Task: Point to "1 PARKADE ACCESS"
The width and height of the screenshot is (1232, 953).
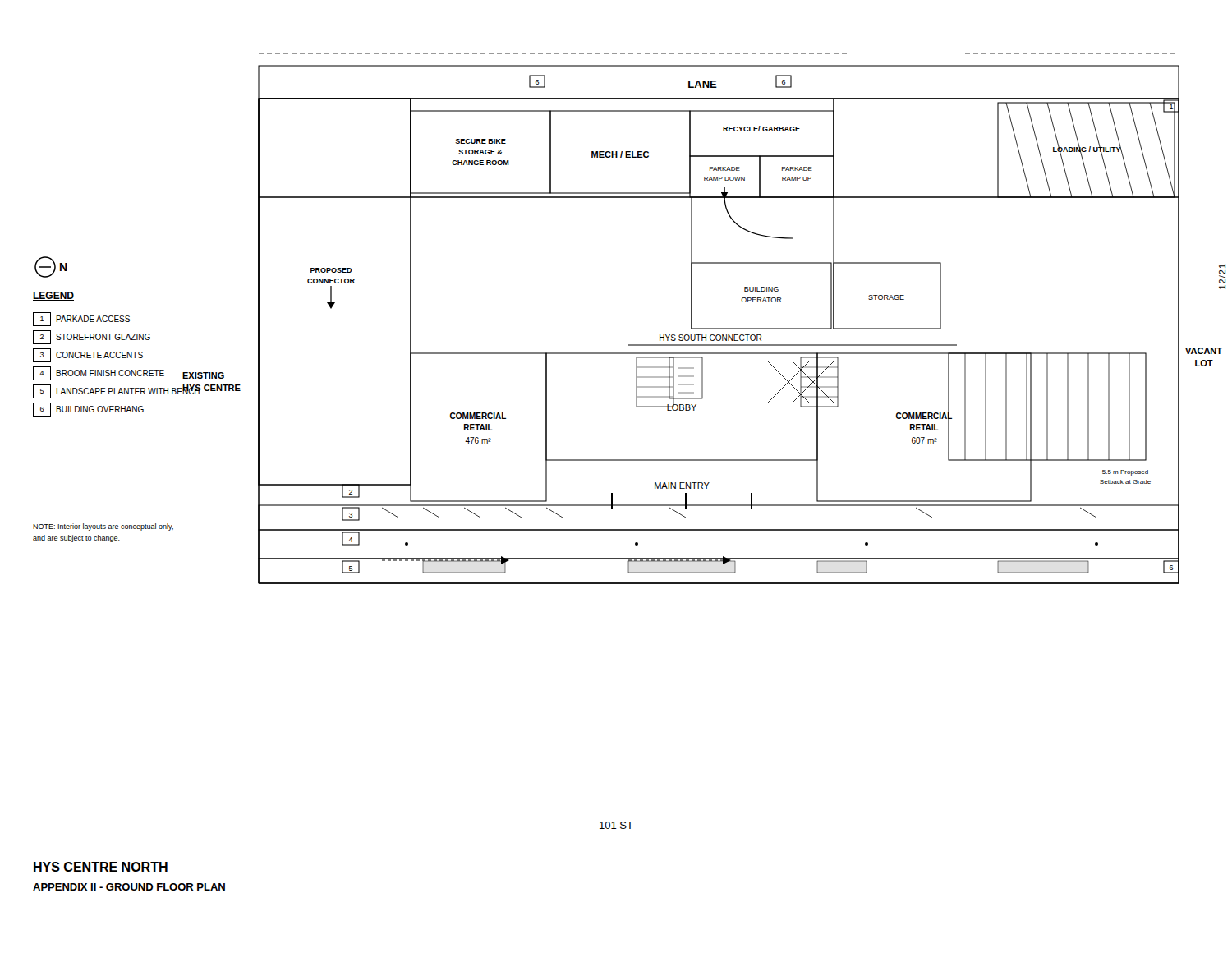Action: click(x=81, y=319)
